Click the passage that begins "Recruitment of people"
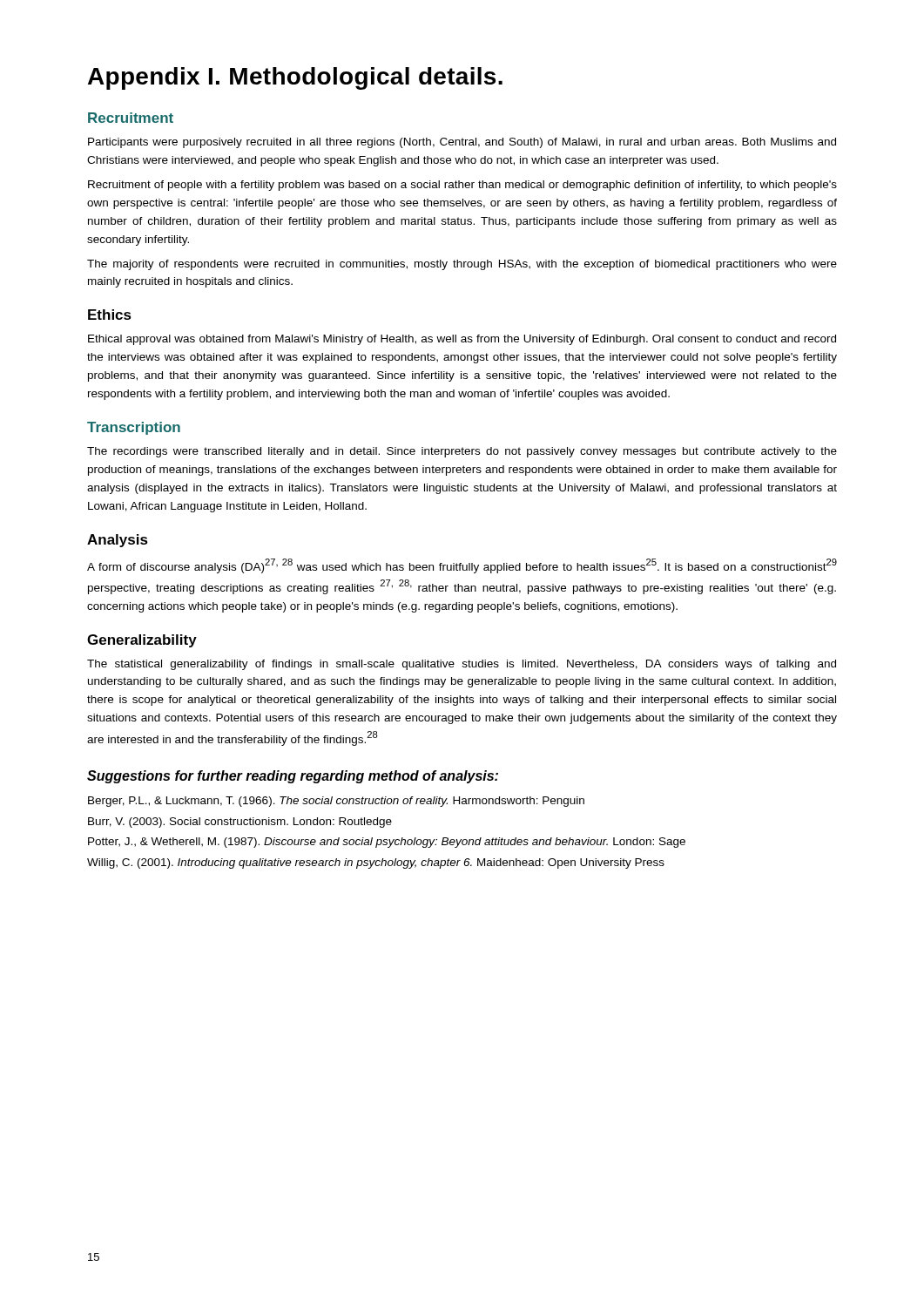 462,211
